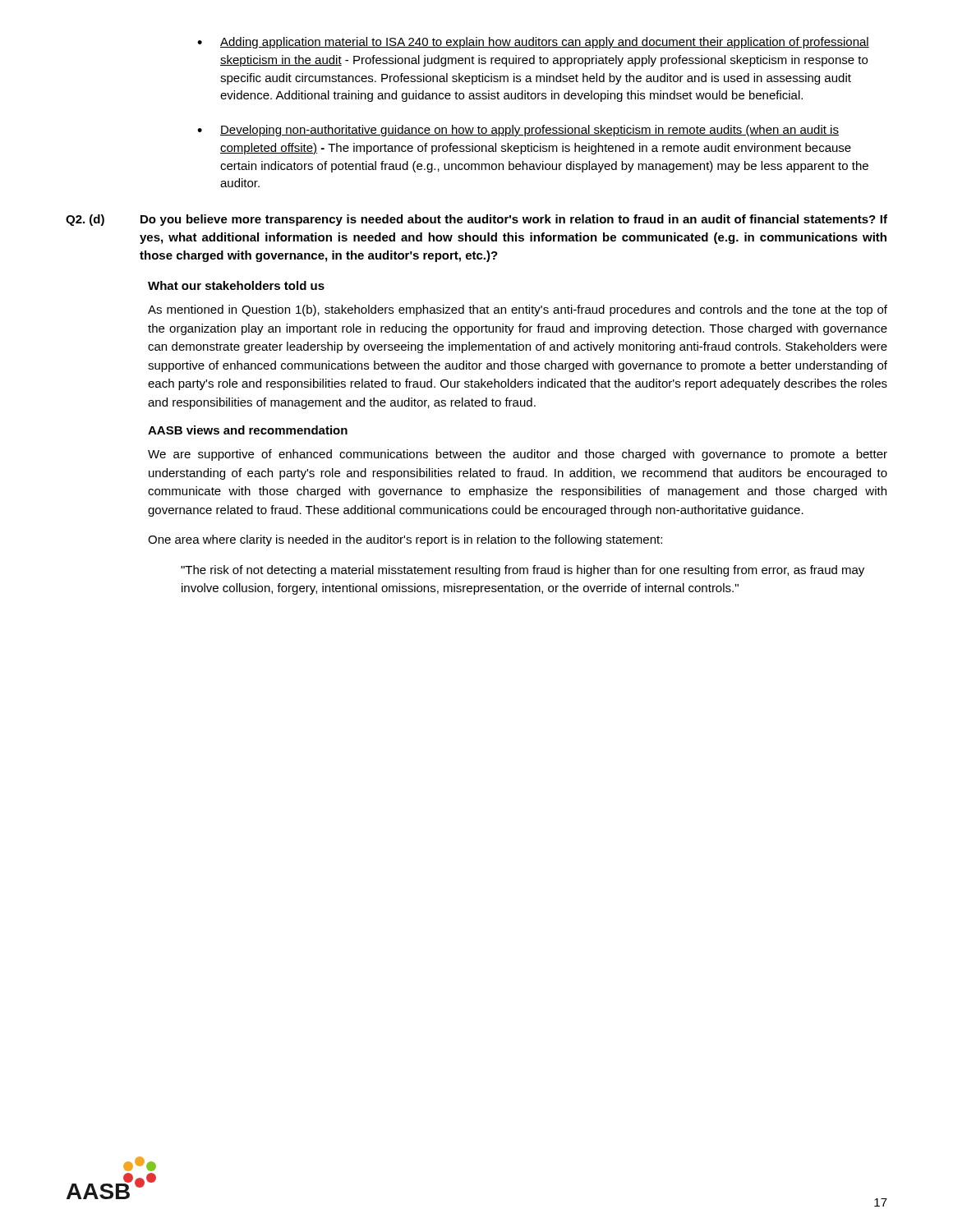Find the section header that says "Q2. (d) Do you believe more transparency"
953x1232 pixels.
click(476, 237)
